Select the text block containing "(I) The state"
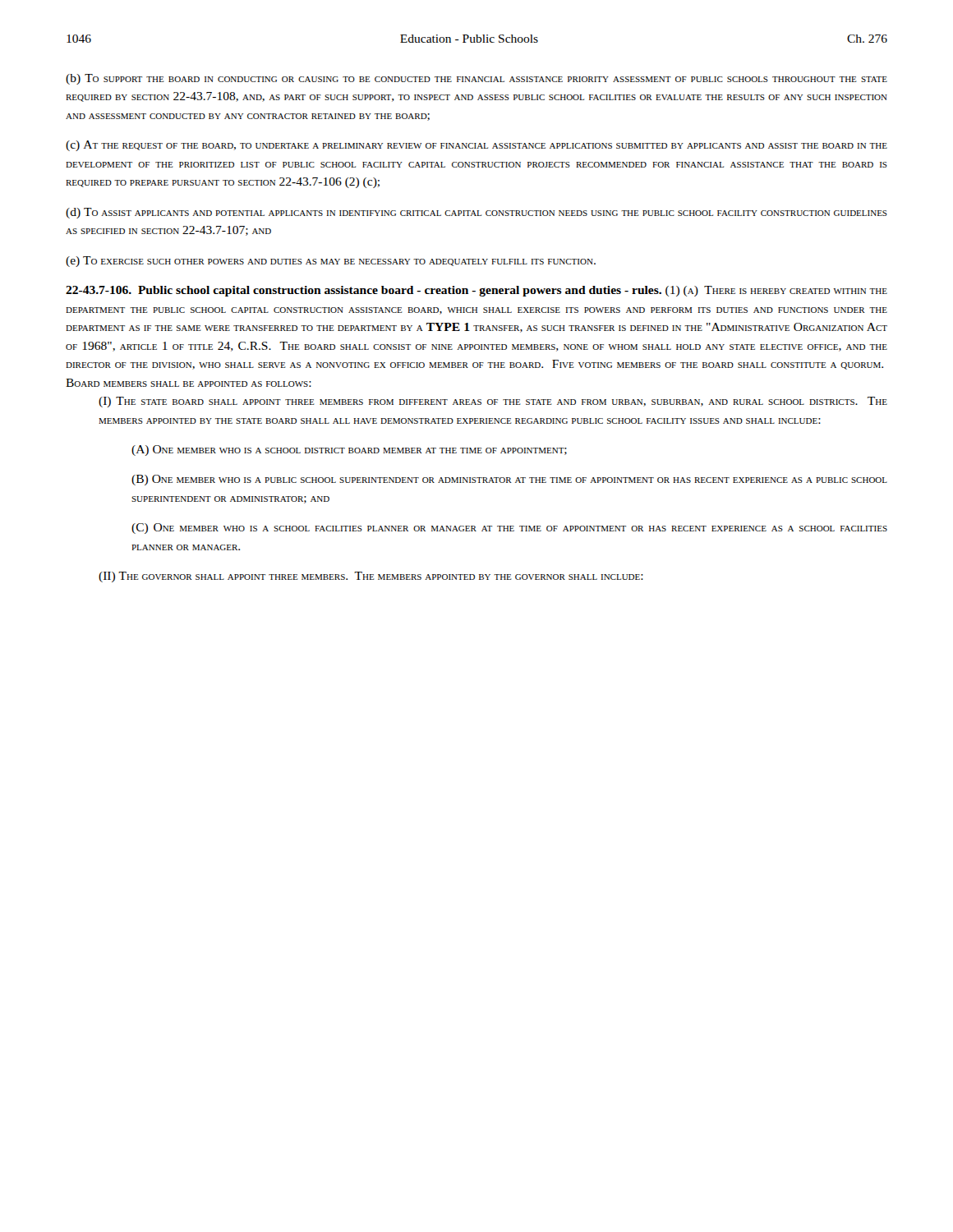Image resolution: width=953 pixels, height=1232 pixels. (493, 410)
